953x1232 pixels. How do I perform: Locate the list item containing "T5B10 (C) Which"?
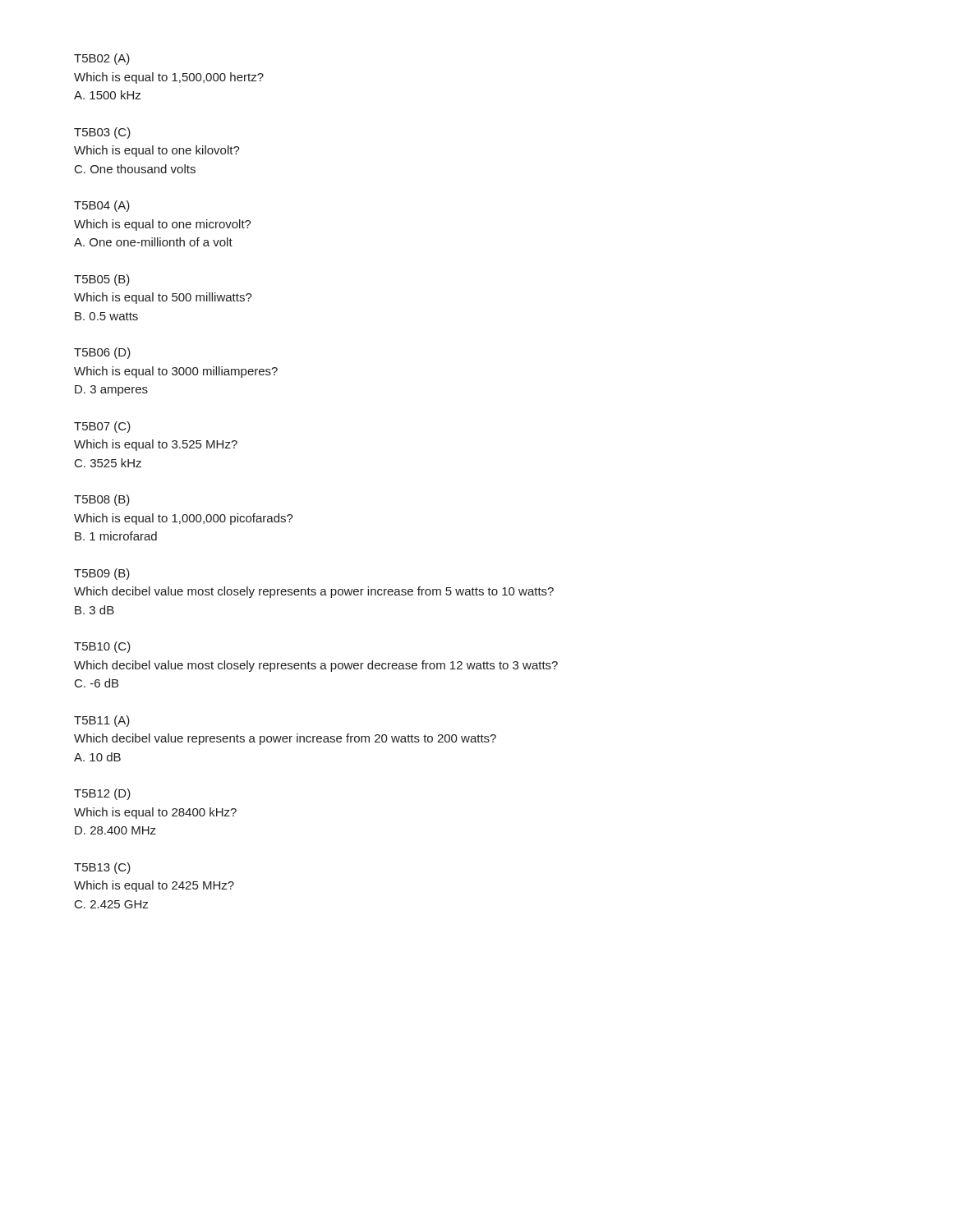444,665
